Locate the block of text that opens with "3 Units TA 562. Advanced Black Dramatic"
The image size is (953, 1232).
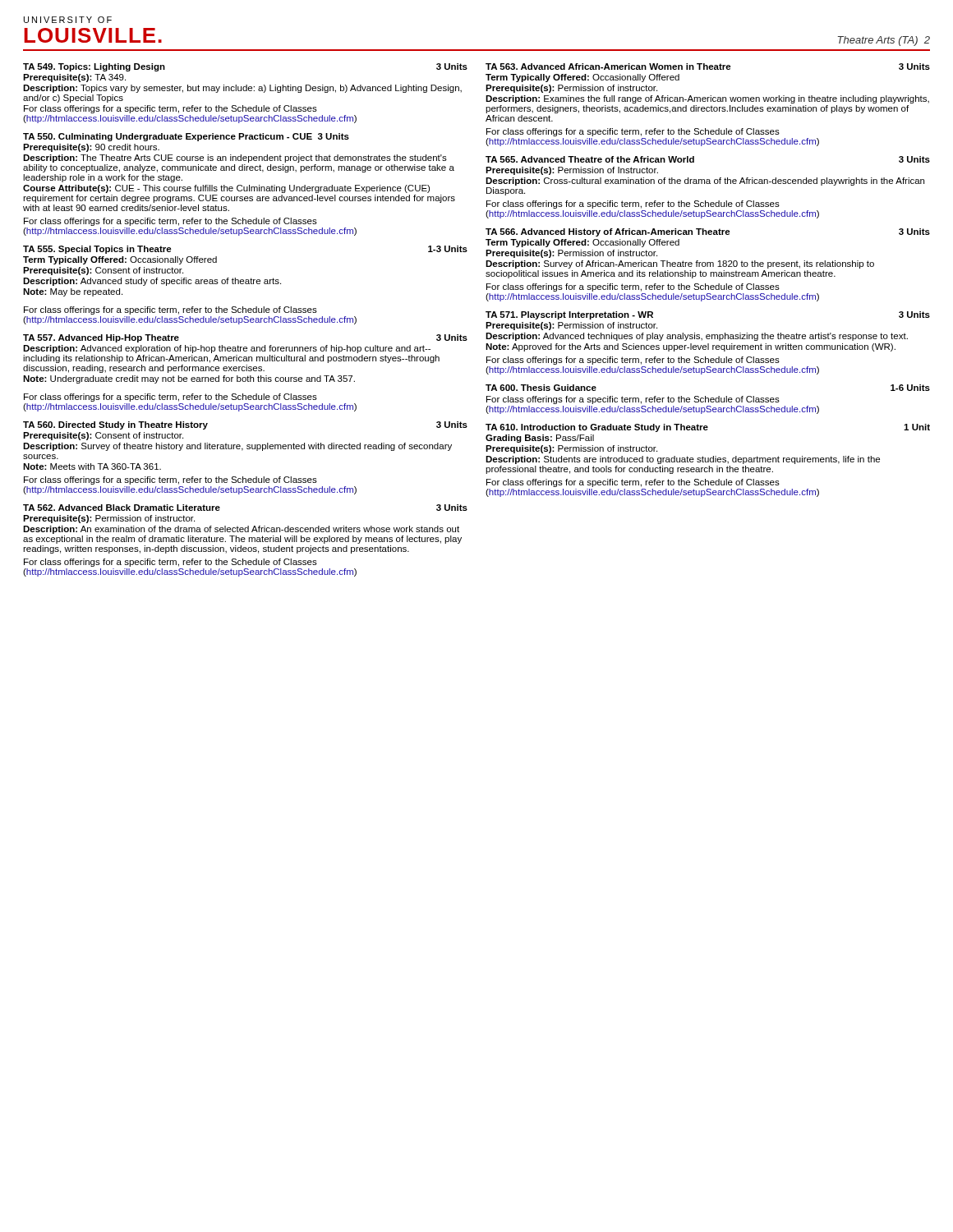[x=245, y=540]
